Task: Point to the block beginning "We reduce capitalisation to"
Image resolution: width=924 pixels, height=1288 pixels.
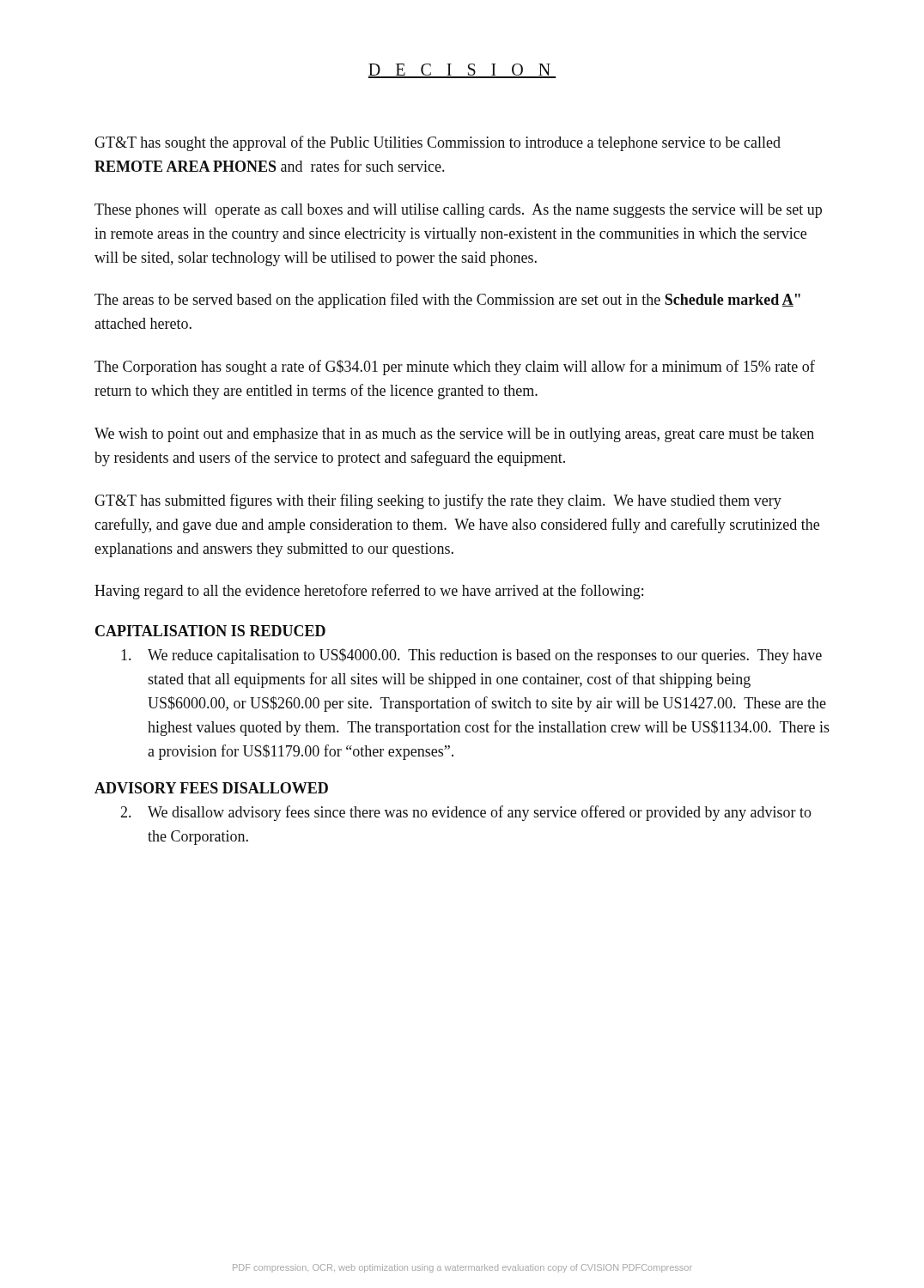Action: (x=475, y=704)
